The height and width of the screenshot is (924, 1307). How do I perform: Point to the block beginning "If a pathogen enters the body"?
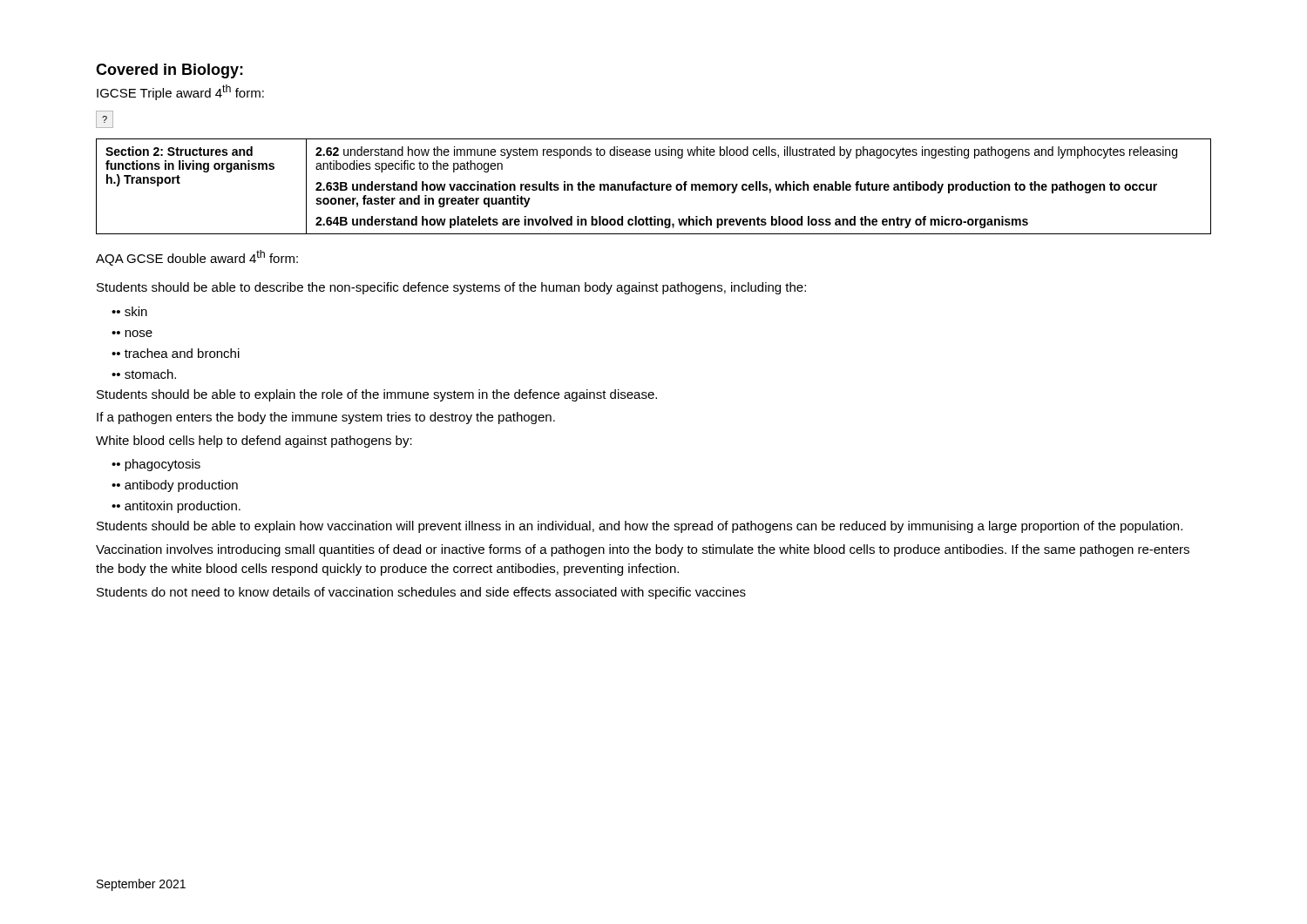(x=326, y=417)
